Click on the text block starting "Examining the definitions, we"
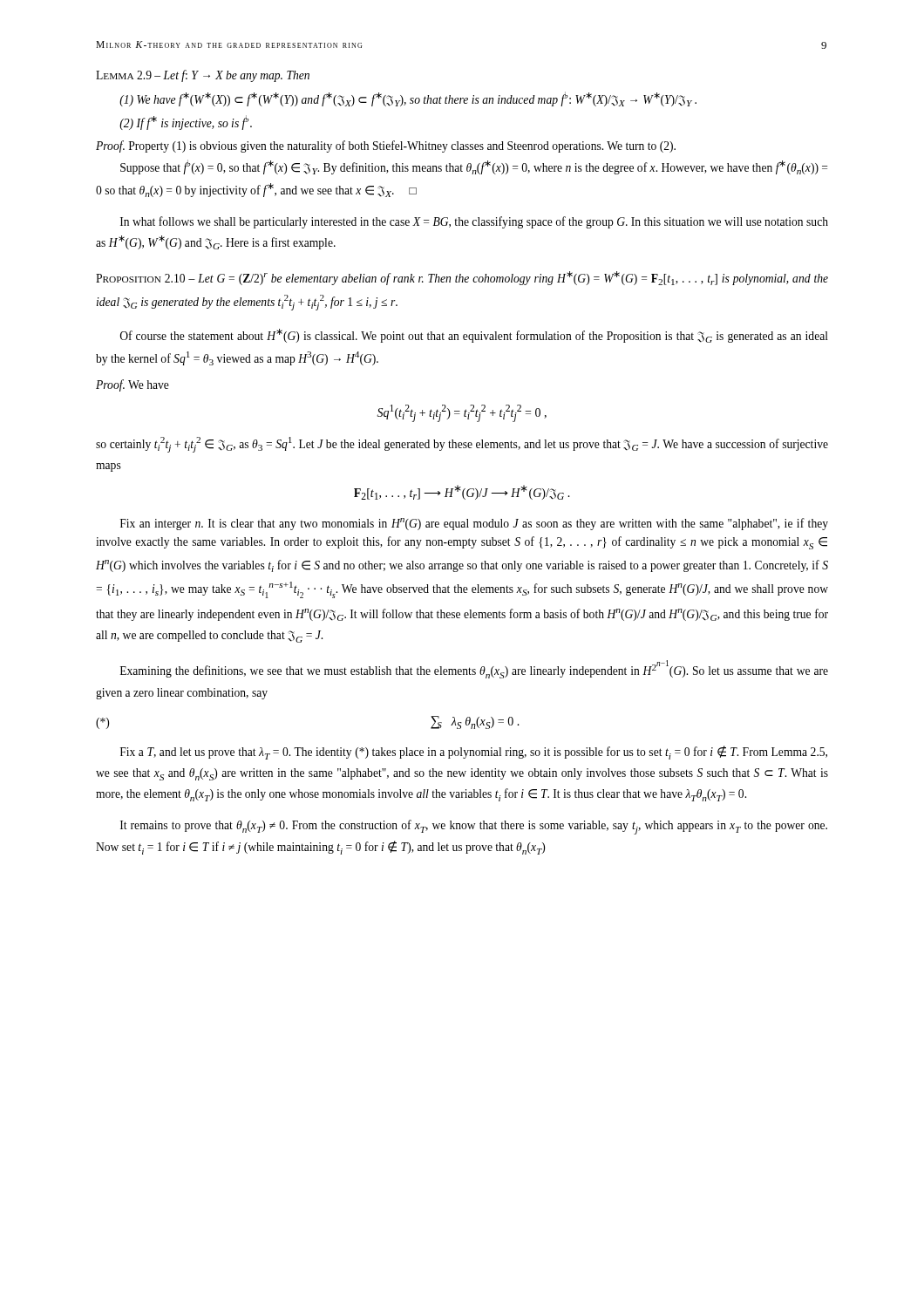This screenshot has height=1308, width=924. (x=462, y=680)
